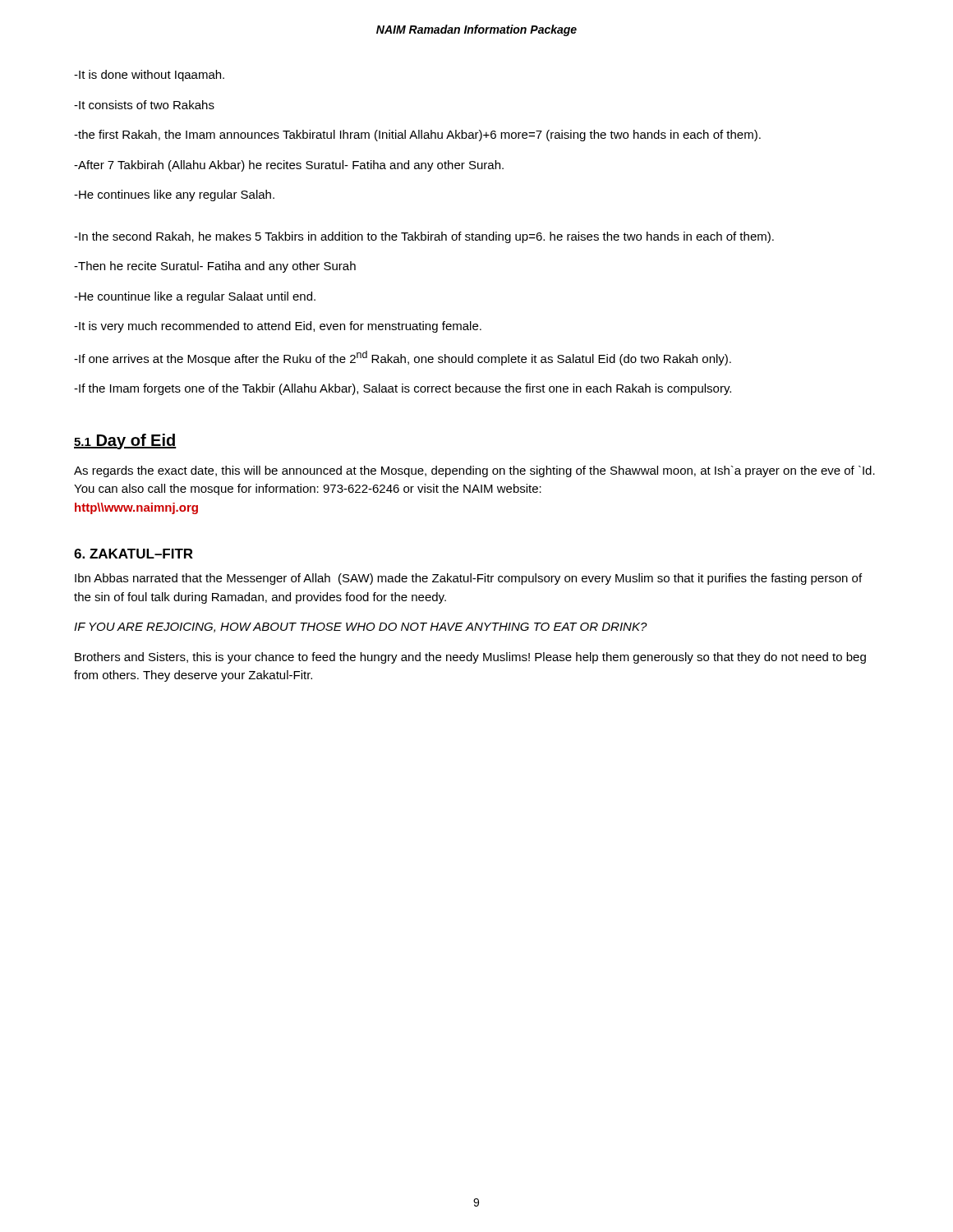This screenshot has height=1232, width=953.
Task: Select the list item that reads "-In the second"
Action: (x=424, y=236)
